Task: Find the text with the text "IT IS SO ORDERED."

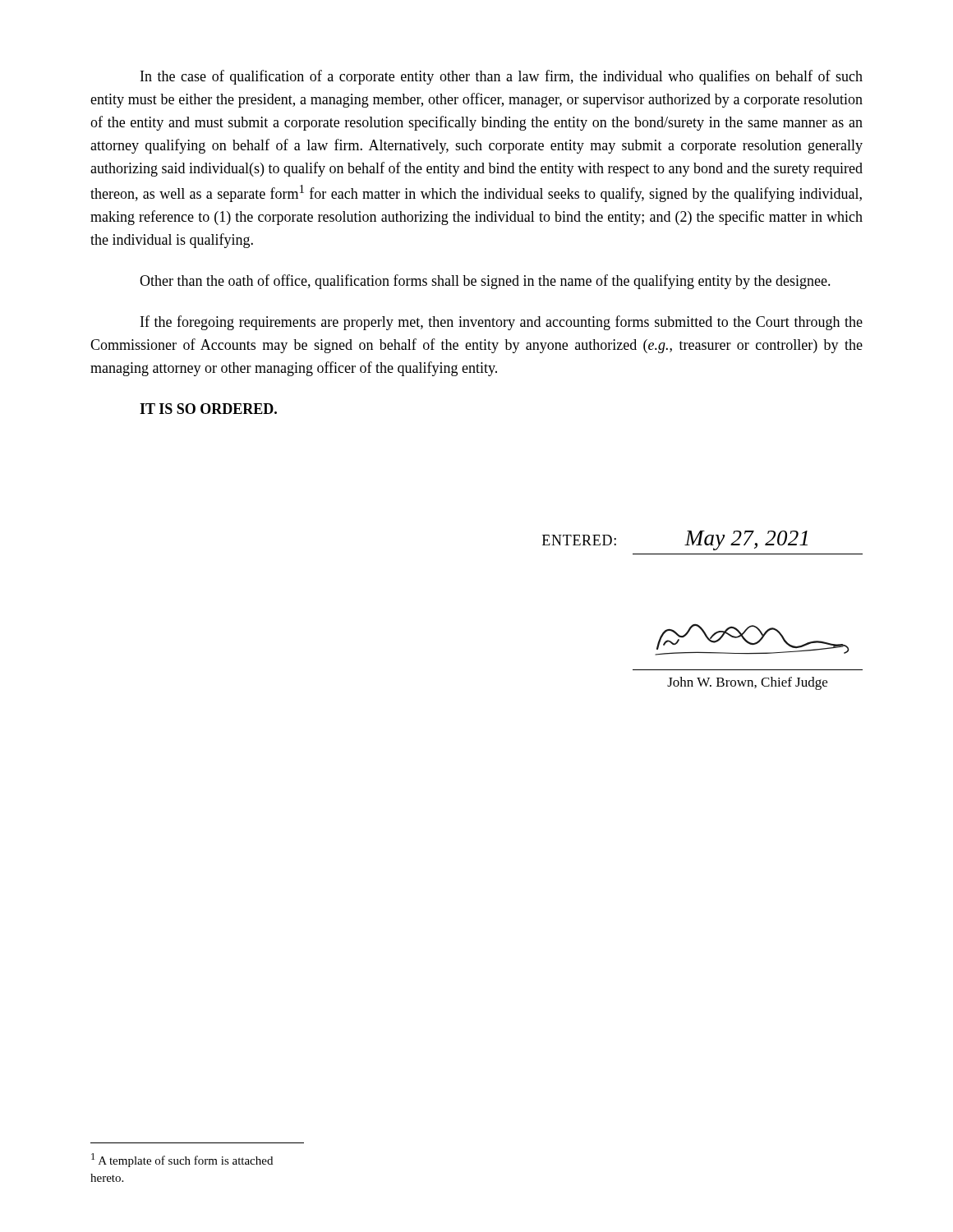Action: pos(209,409)
